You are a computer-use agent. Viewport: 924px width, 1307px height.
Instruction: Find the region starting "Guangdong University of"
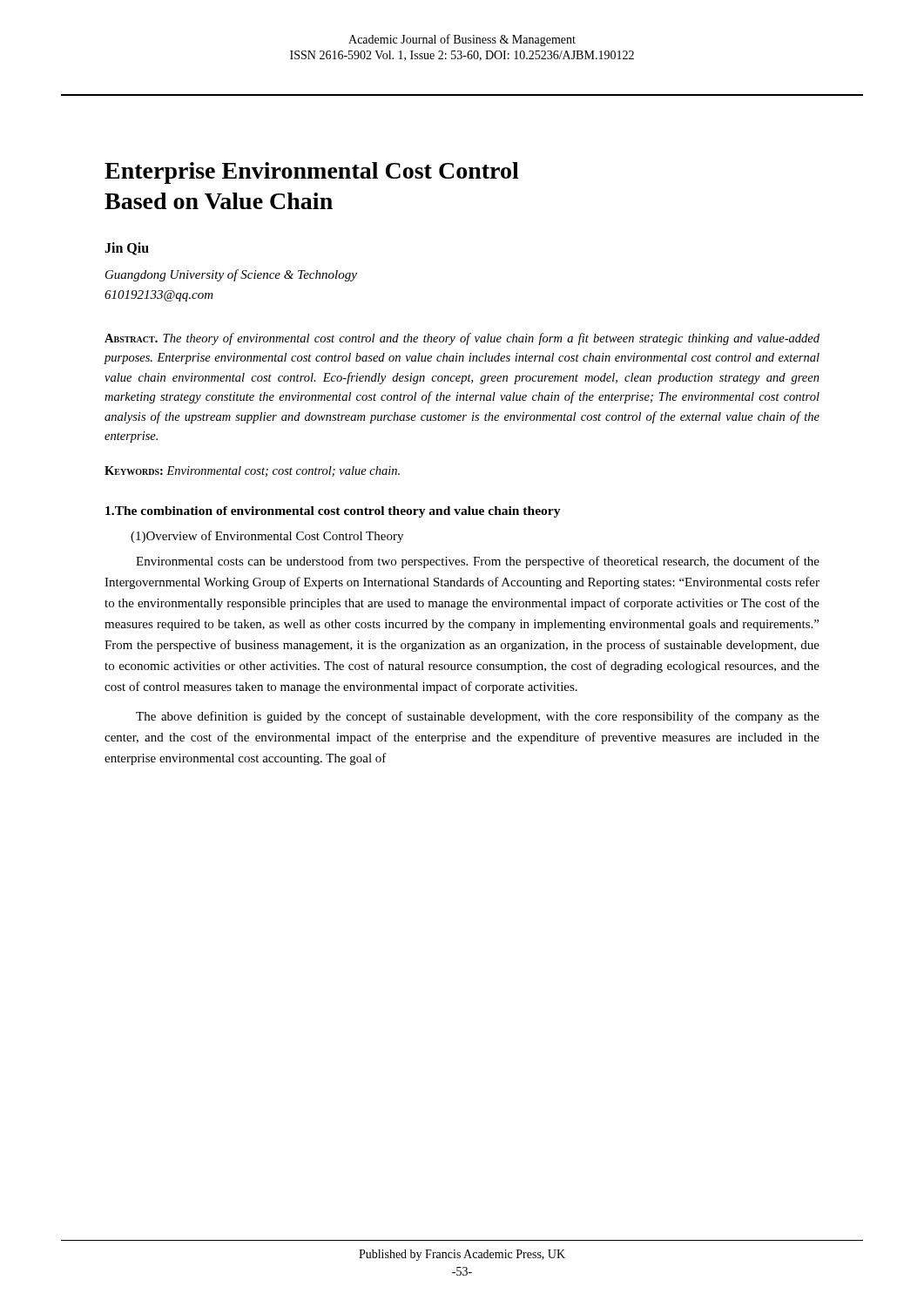click(x=231, y=275)
